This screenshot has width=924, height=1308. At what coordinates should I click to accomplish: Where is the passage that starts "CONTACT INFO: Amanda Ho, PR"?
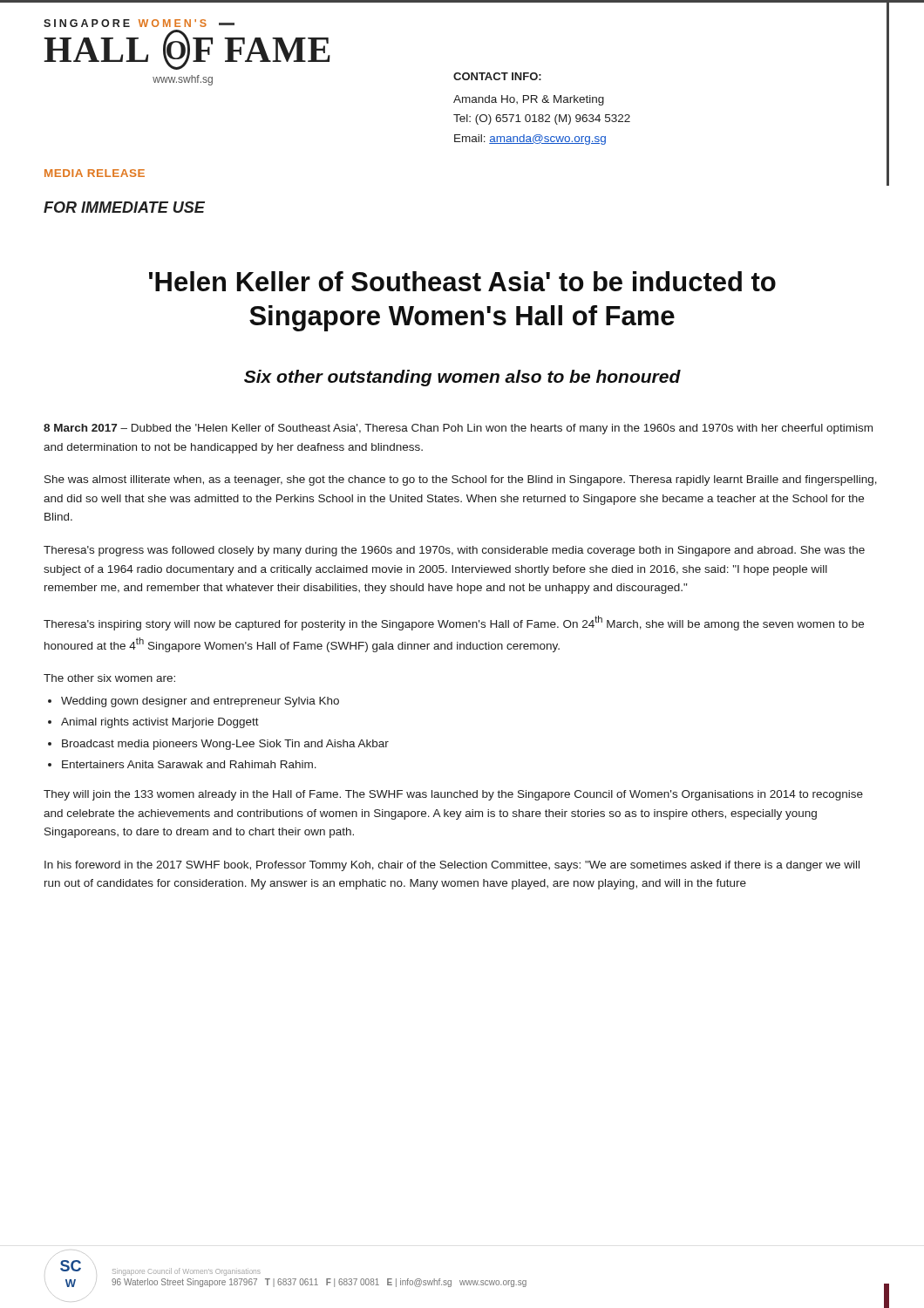tap(497, 76)
